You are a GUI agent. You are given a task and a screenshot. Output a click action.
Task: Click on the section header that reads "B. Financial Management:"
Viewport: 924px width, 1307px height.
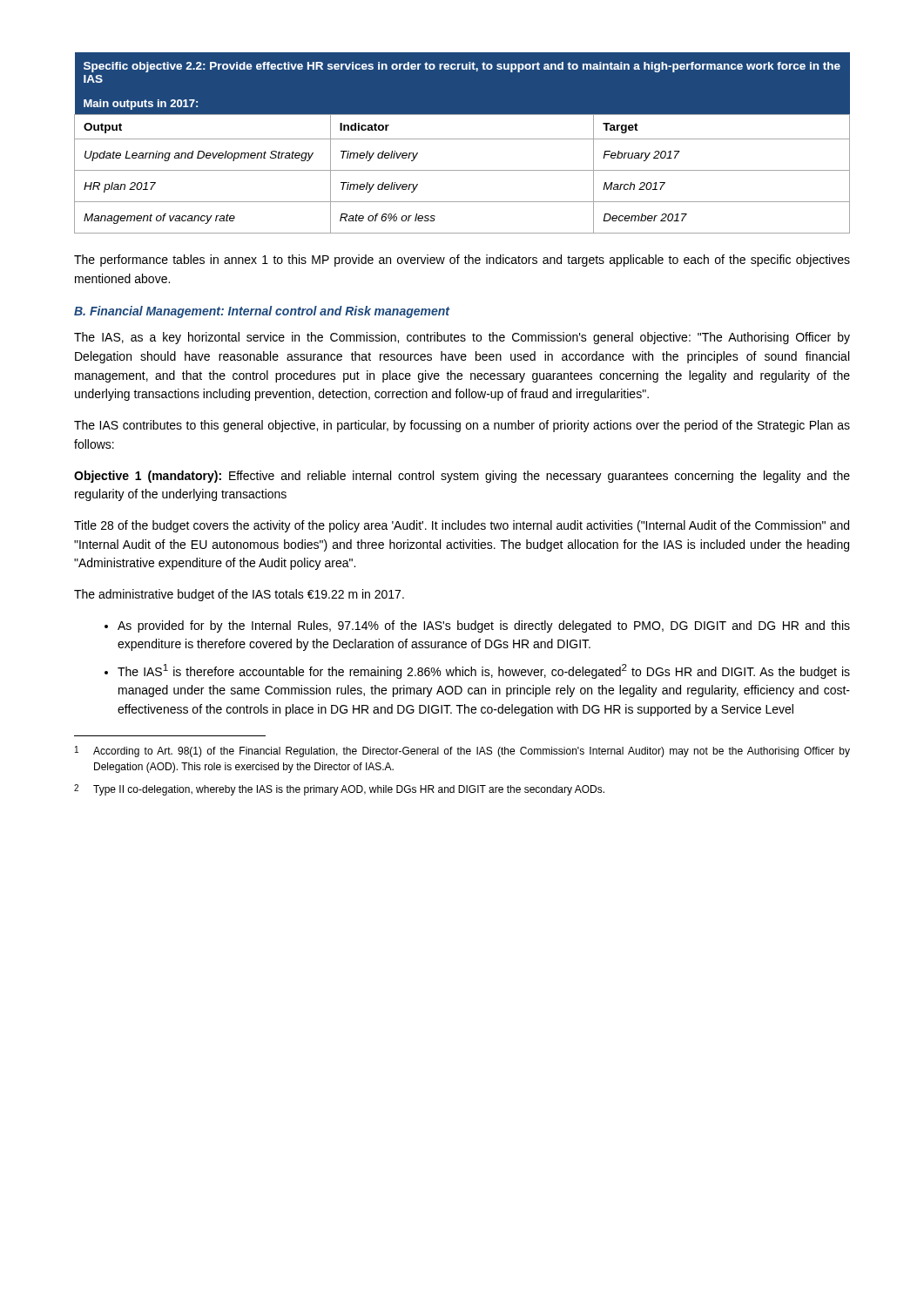(262, 311)
